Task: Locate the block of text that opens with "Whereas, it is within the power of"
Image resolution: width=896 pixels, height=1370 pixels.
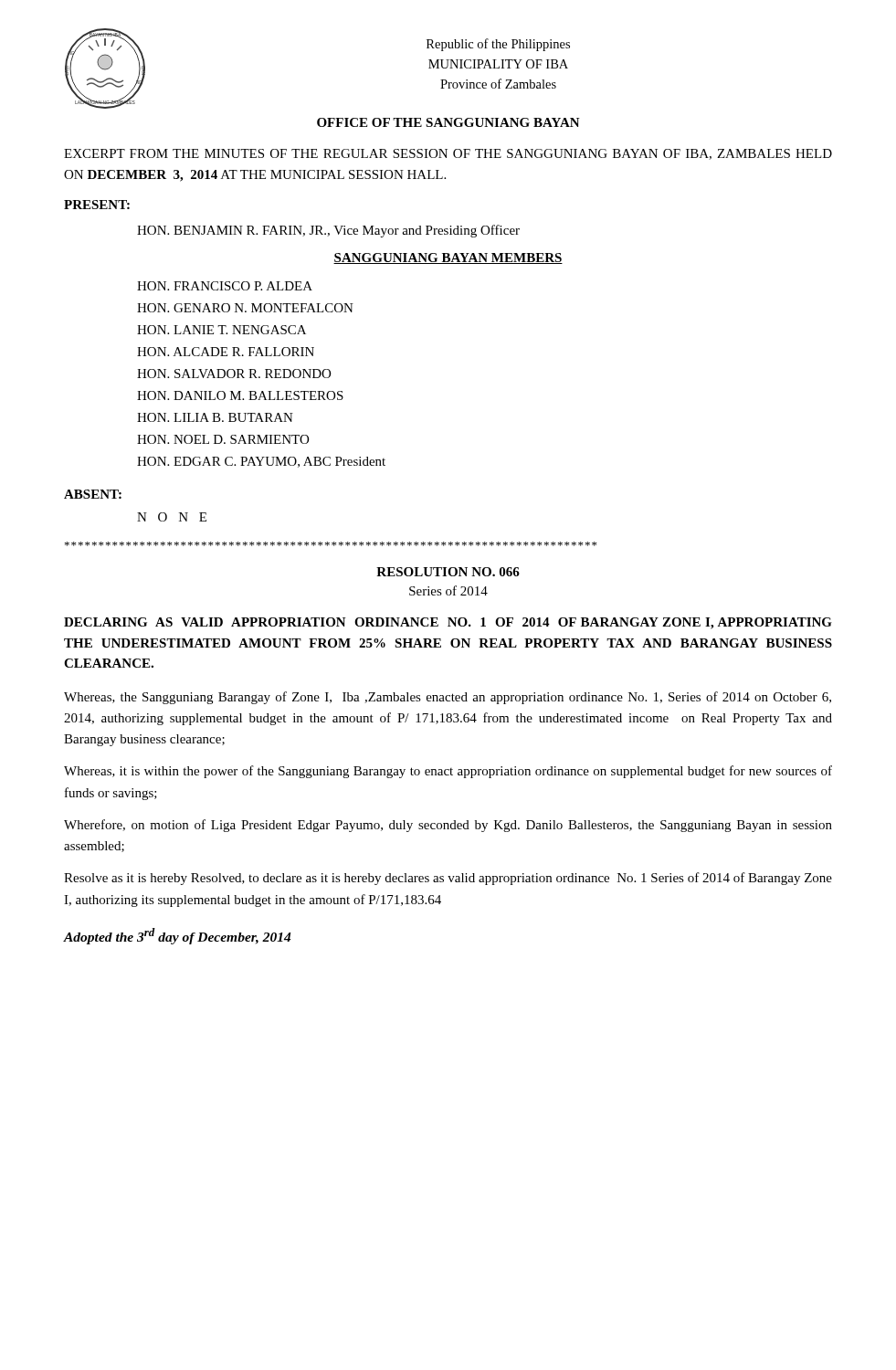Action: pyautogui.click(x=448, y=782)
